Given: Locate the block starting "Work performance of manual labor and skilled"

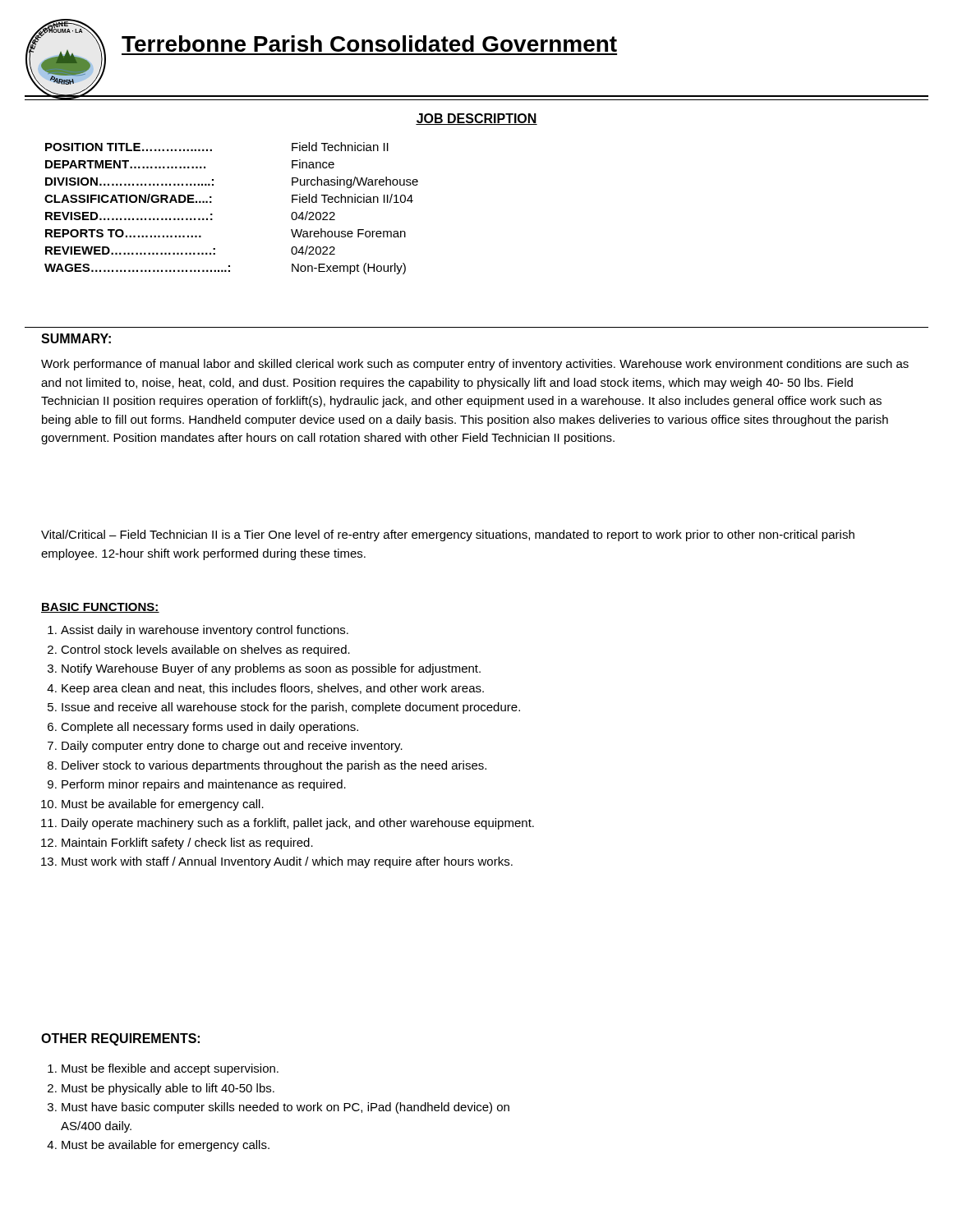Looking at the screenshot, I should pyautogui.click(x=475, y=400).
